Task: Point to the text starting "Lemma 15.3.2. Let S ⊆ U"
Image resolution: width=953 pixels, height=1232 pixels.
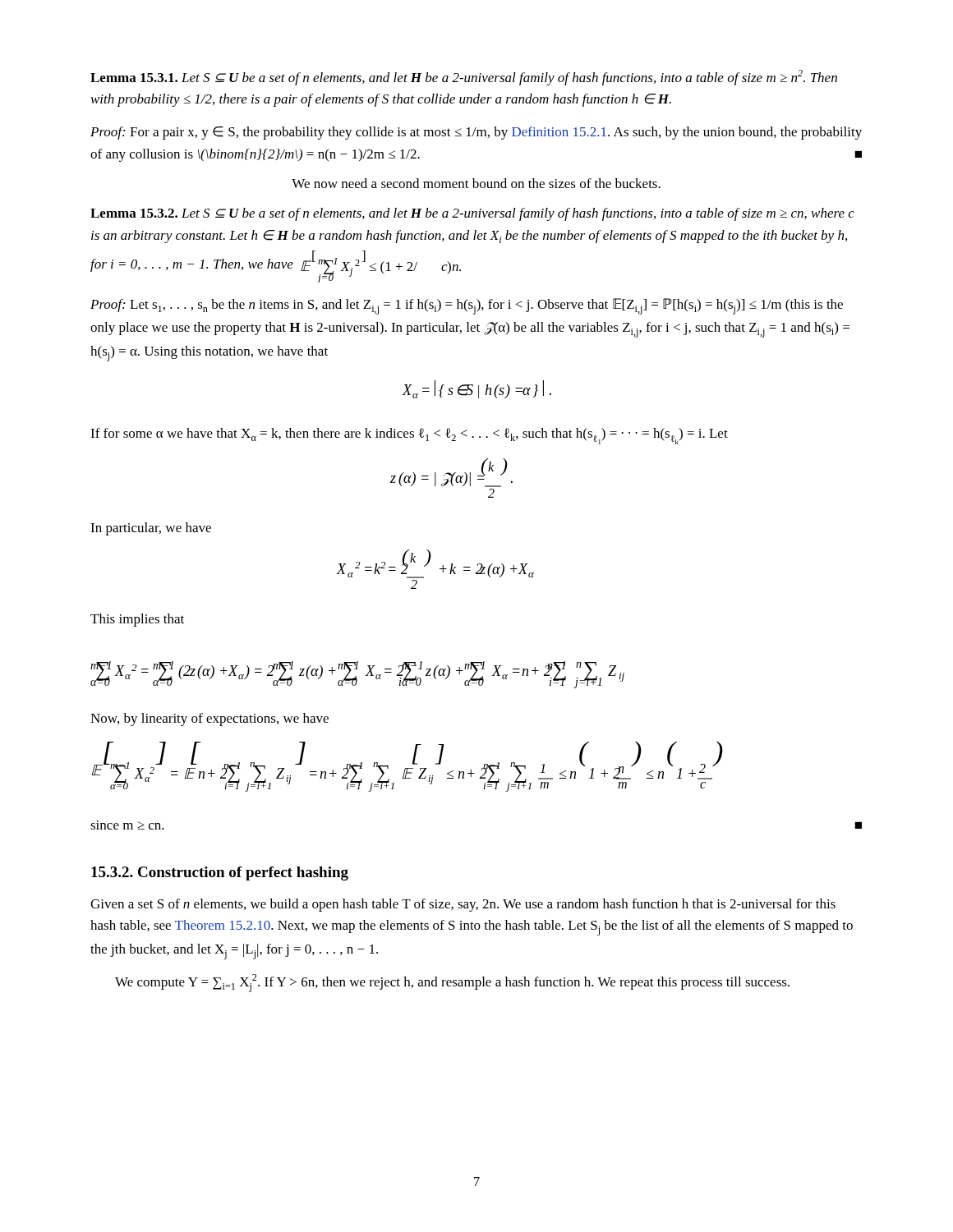Action: pos(472,244)
